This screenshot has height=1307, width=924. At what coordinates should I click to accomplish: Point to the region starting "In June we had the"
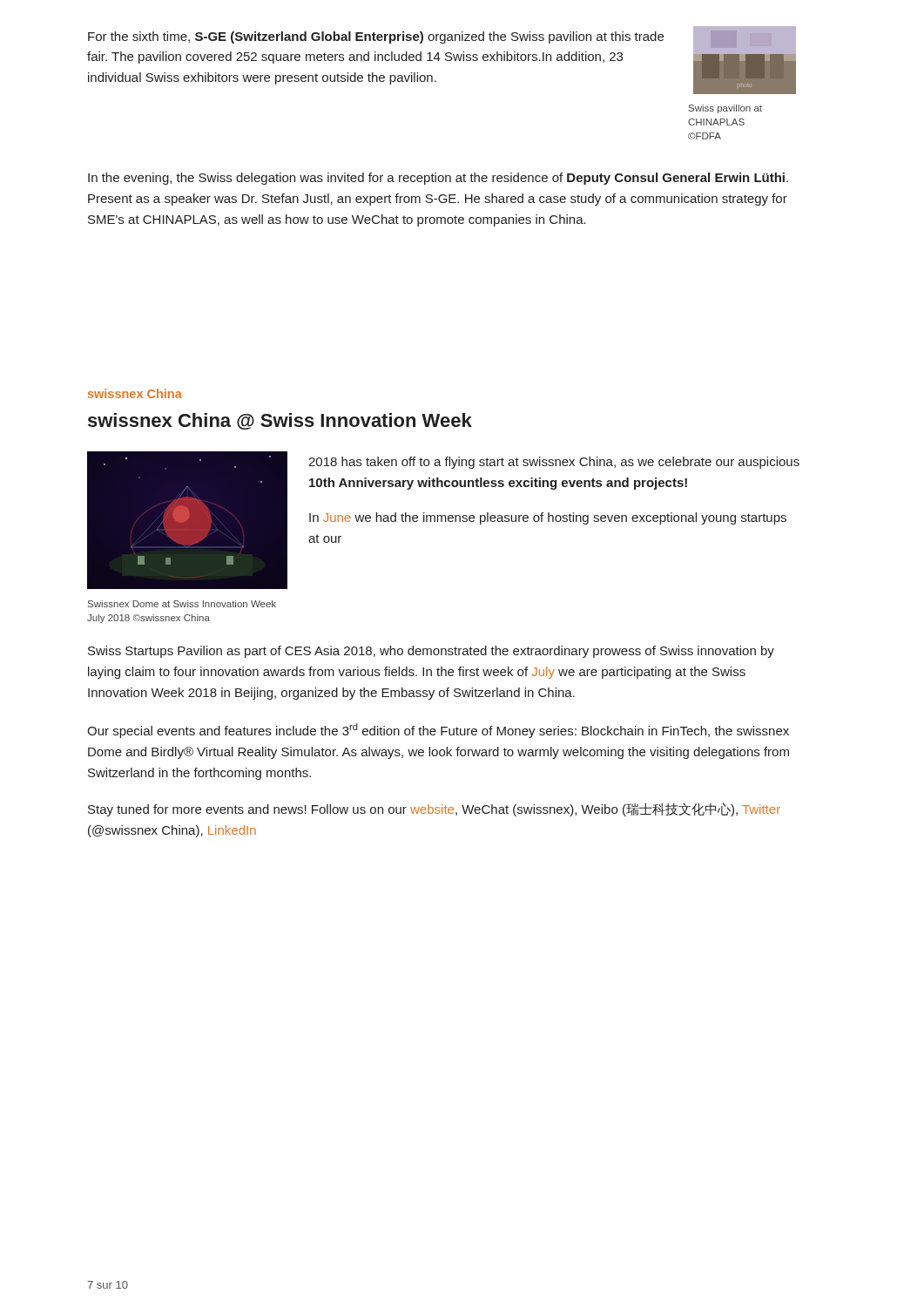(548, 528)
